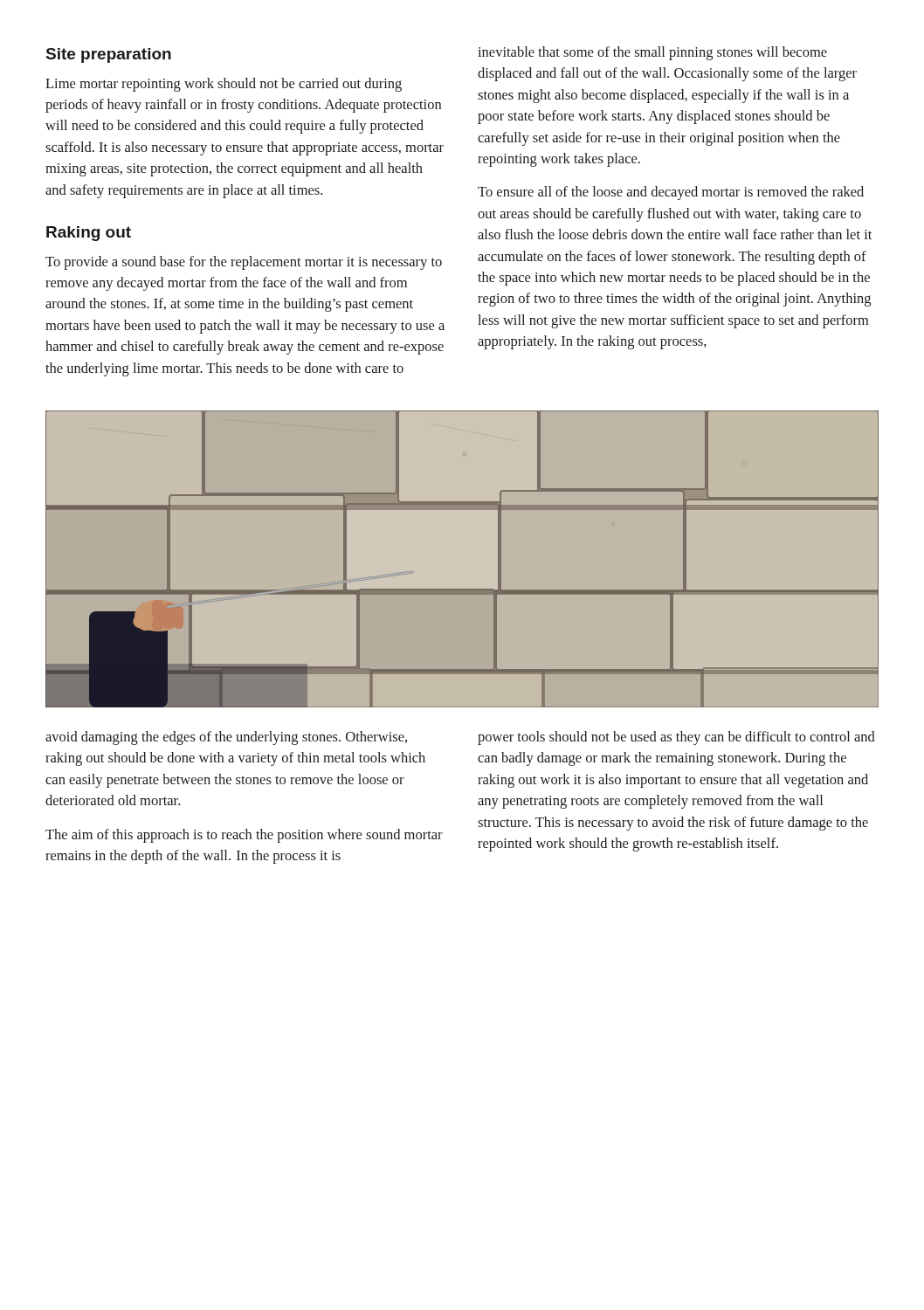Find the section header that says "Site preparation"
924x1310 pixels.
109,54
